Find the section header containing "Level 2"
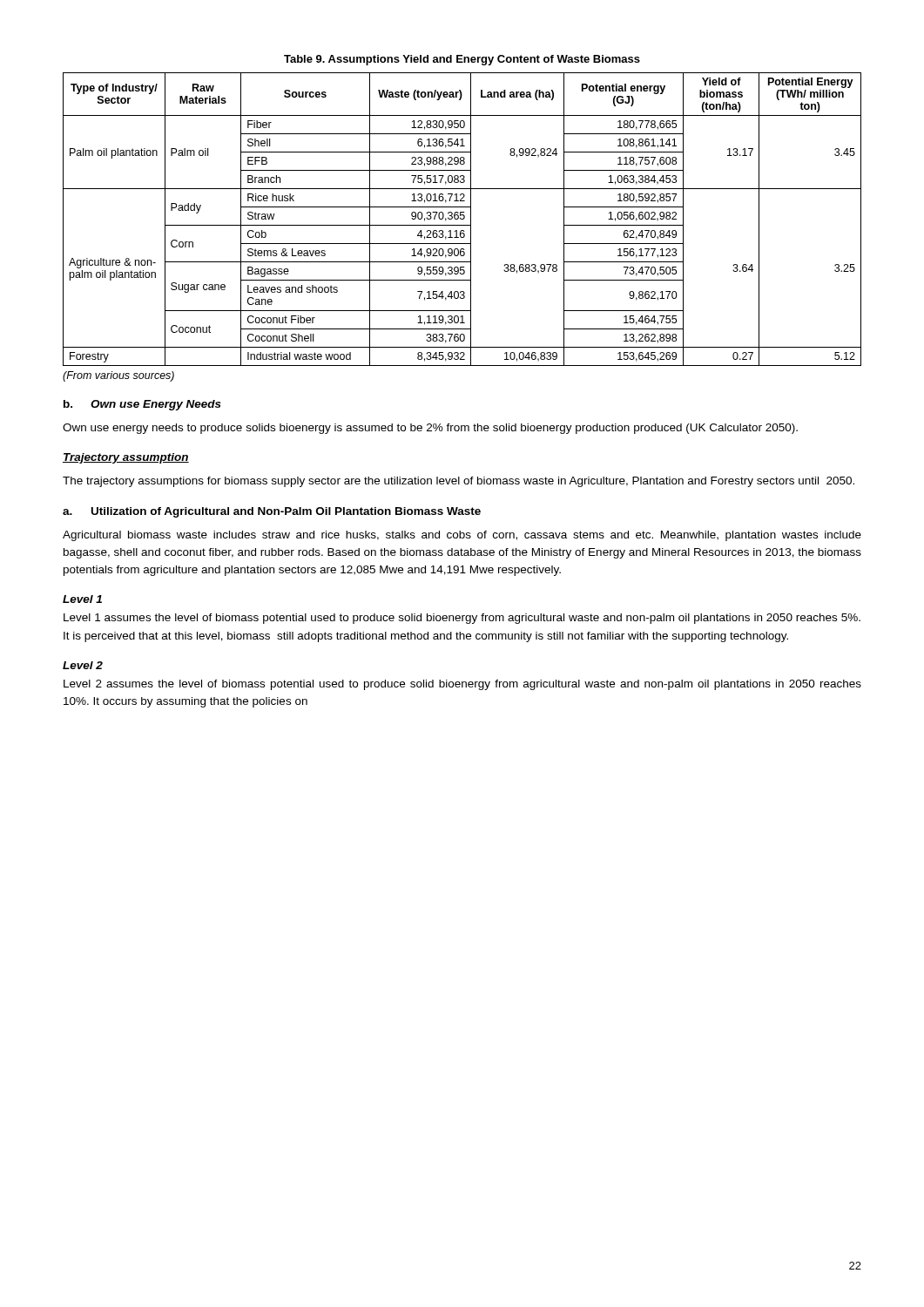Screen dimensions: 1307x924 point(83,665)
